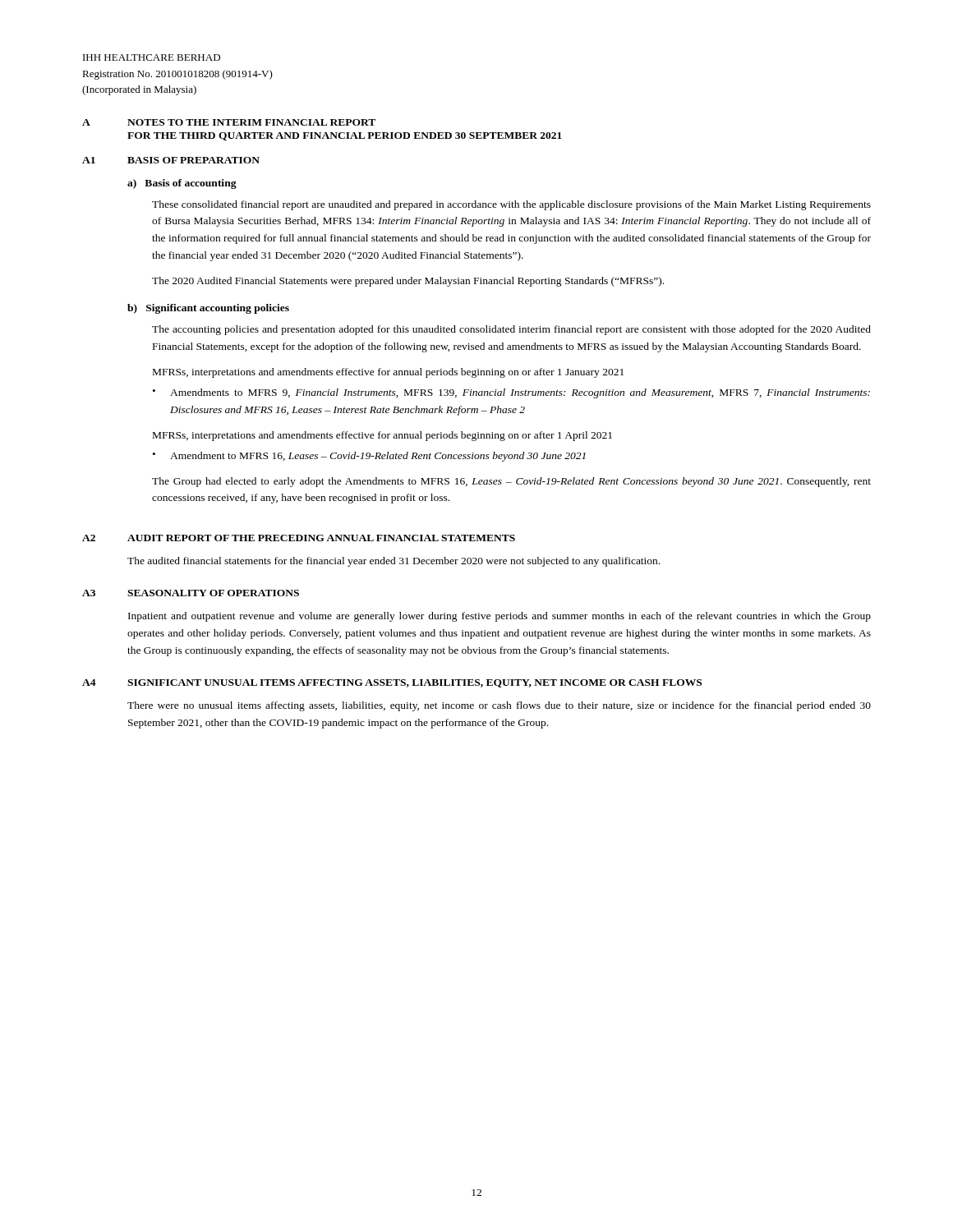Point to the passage starting "The 2020 Audited Financial Statements"

point(408,281)
